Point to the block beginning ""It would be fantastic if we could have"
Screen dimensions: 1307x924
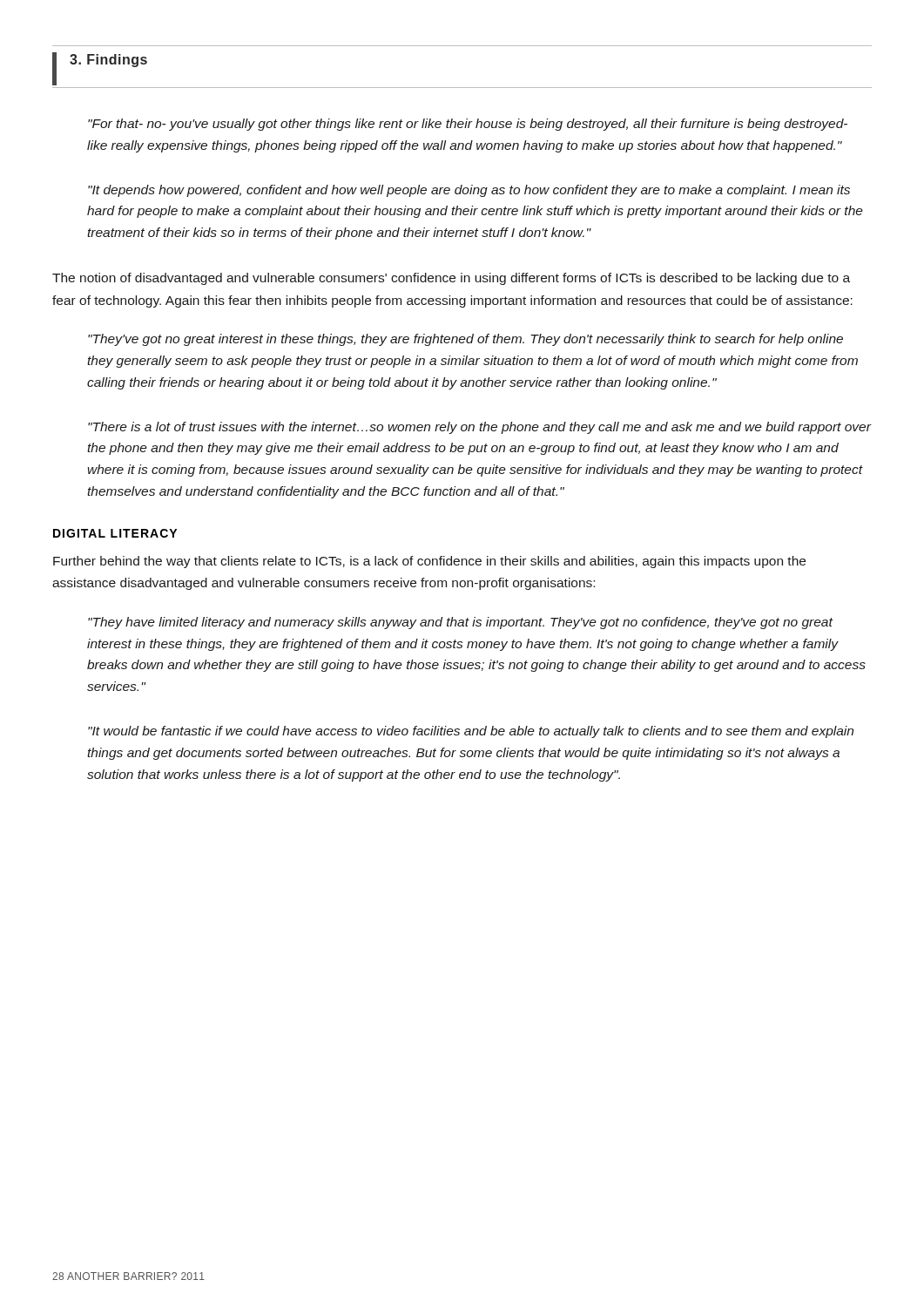point(471,752)
